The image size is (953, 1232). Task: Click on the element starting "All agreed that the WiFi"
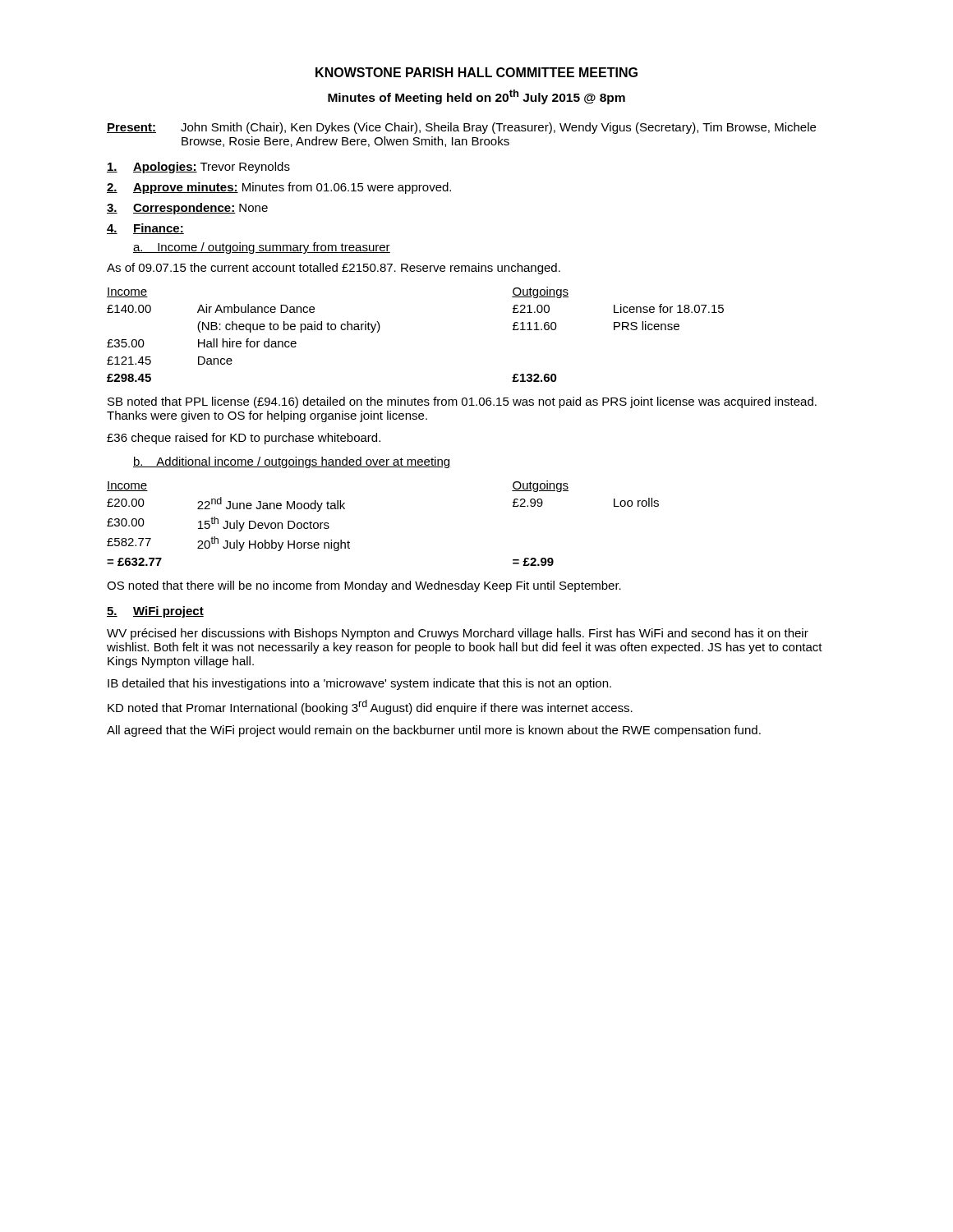434,730
